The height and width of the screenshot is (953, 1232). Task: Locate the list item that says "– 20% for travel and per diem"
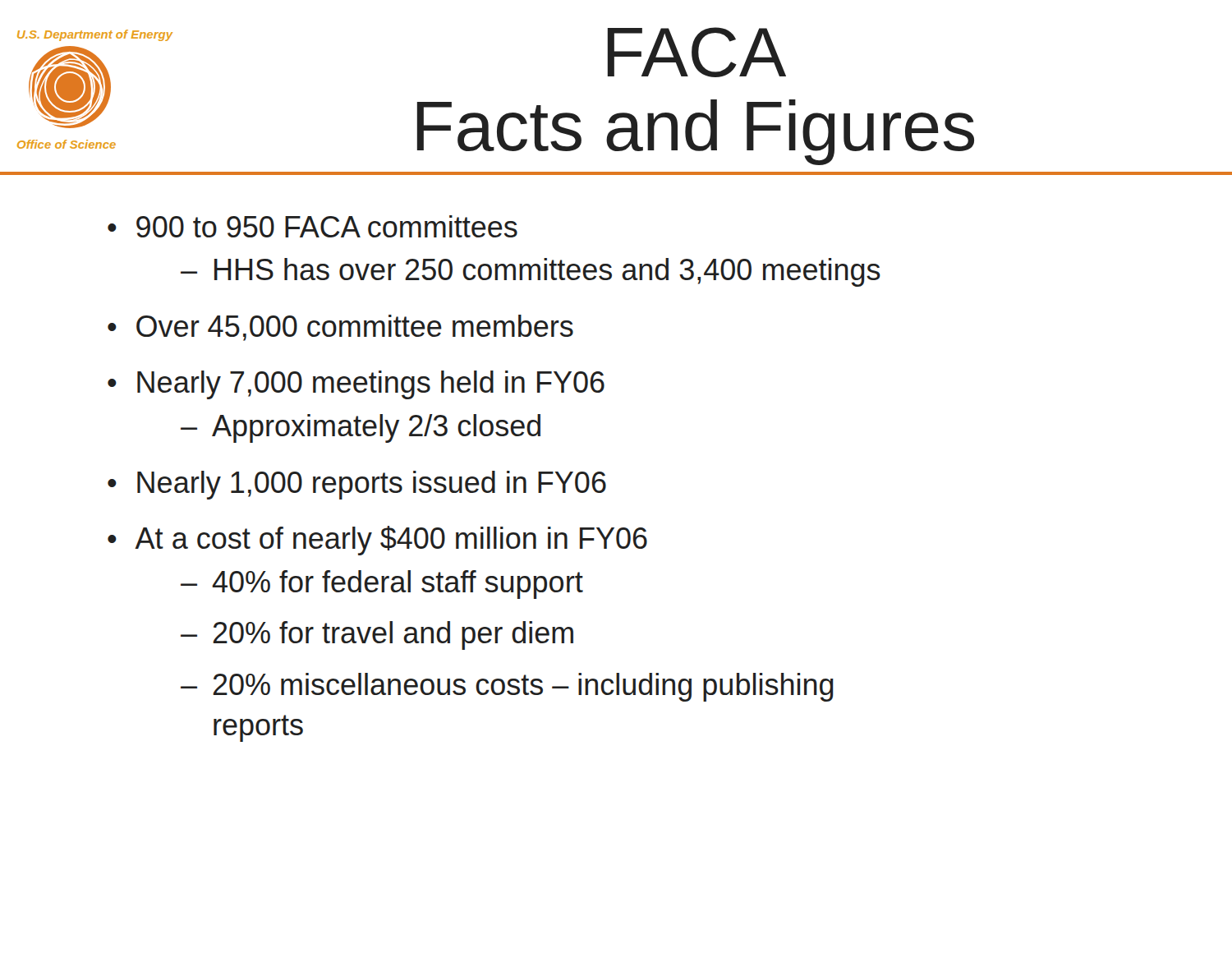pos(378,634)
